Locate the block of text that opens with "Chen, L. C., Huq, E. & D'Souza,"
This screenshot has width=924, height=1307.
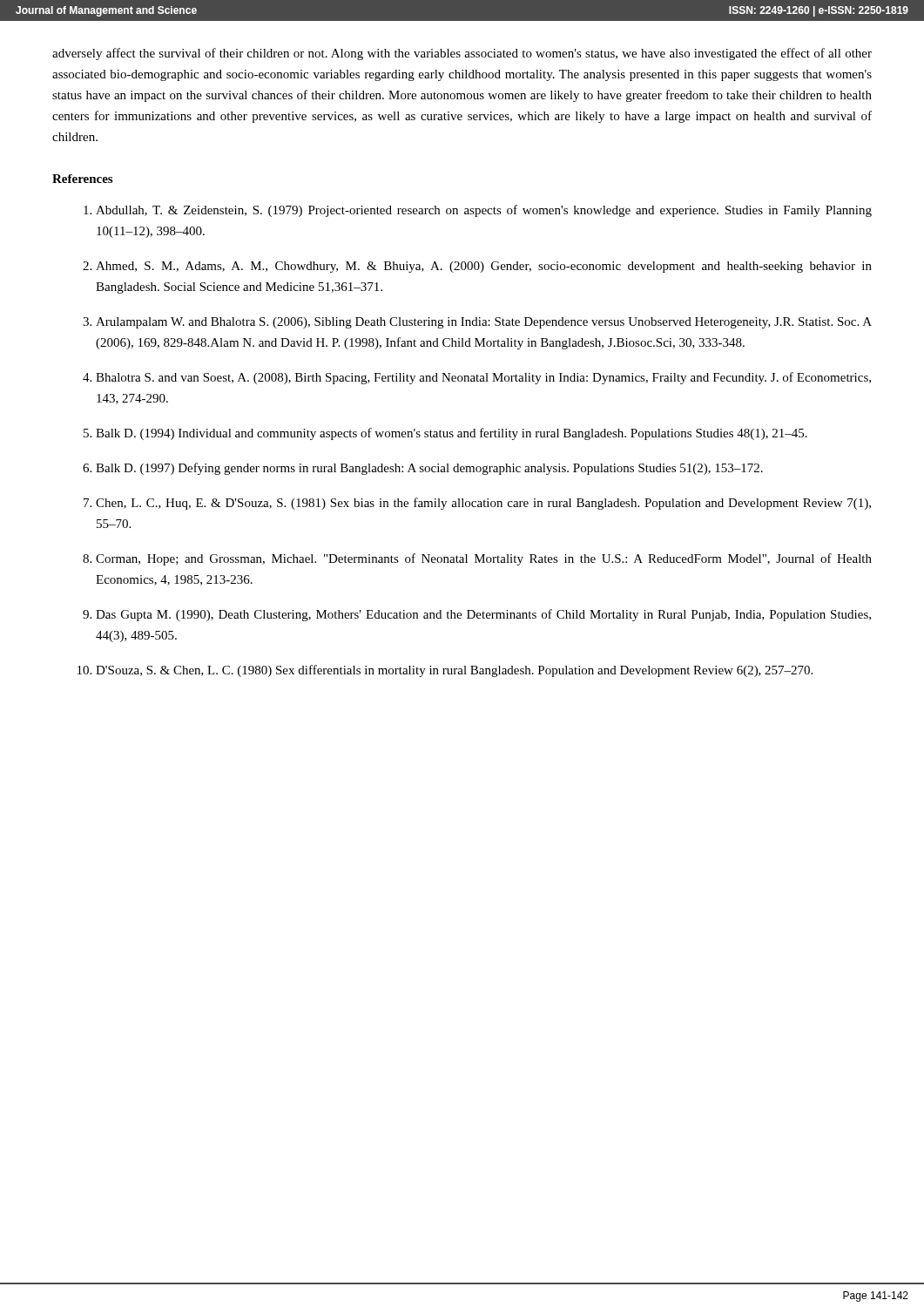point(484,513)
